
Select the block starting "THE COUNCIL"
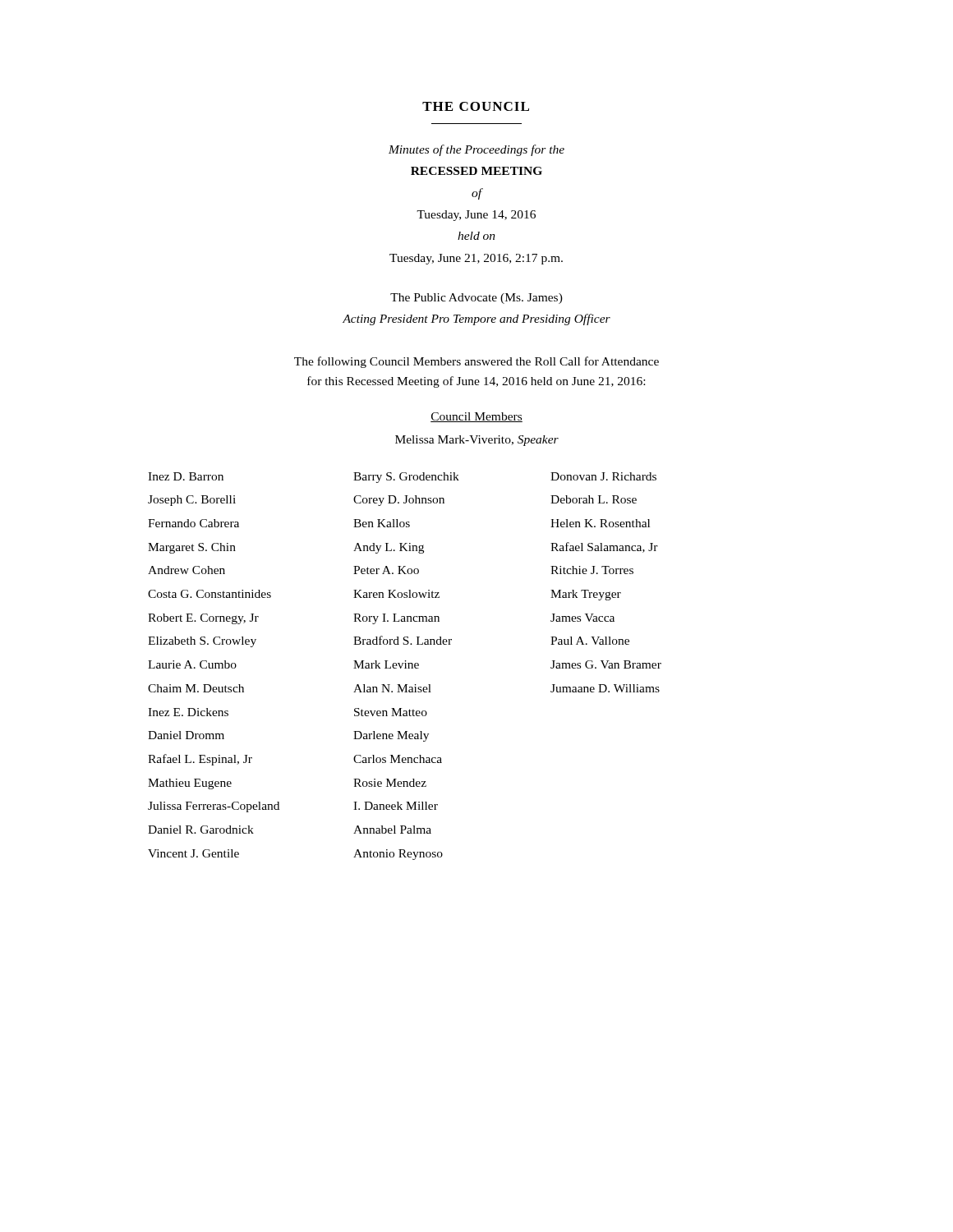pos(476,106)
